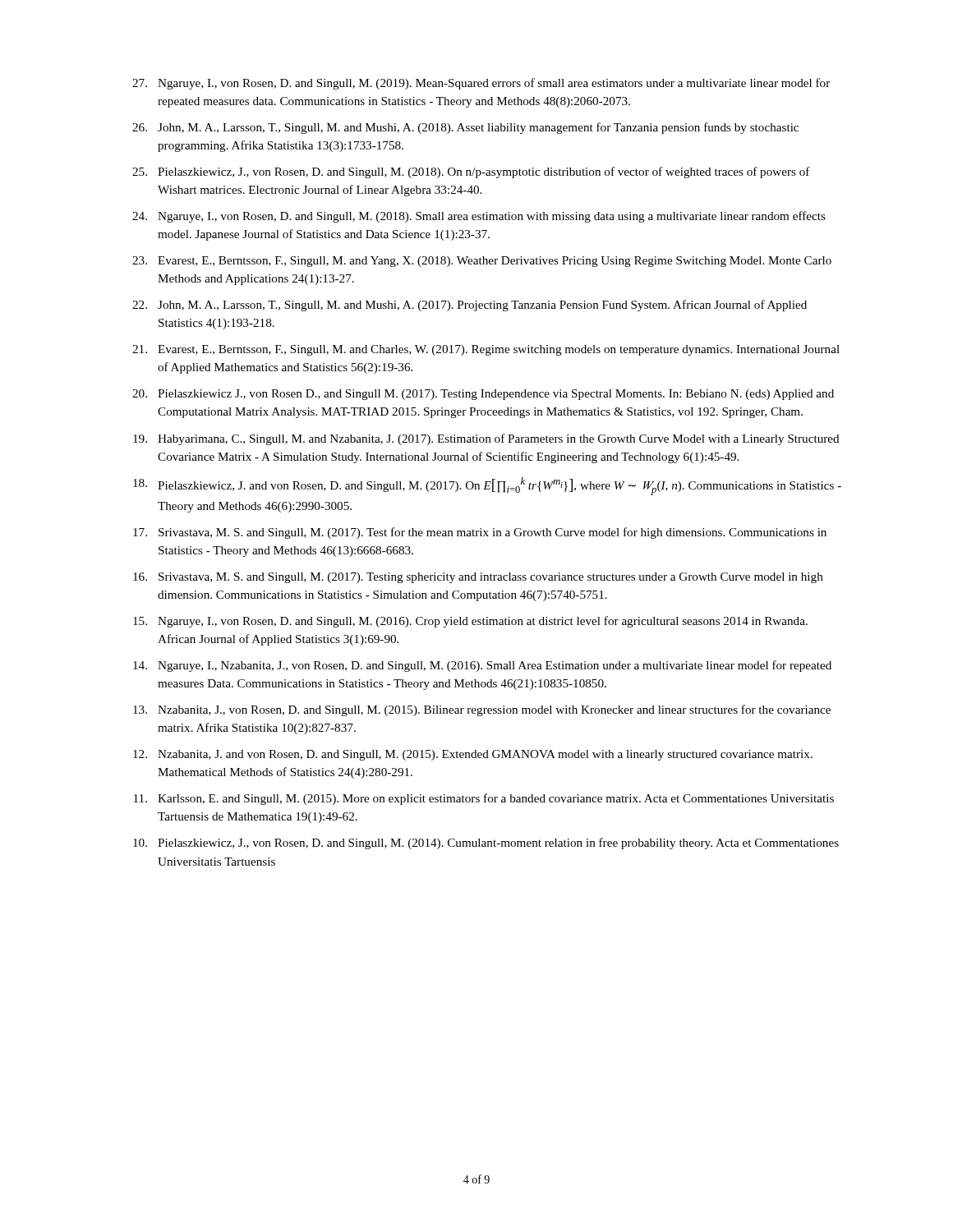Find the list item that says "19. Habyarimana, C., Singull, M. and Nzabanita, J."
Screen dimensions: 1232x953
pos(476,447)
